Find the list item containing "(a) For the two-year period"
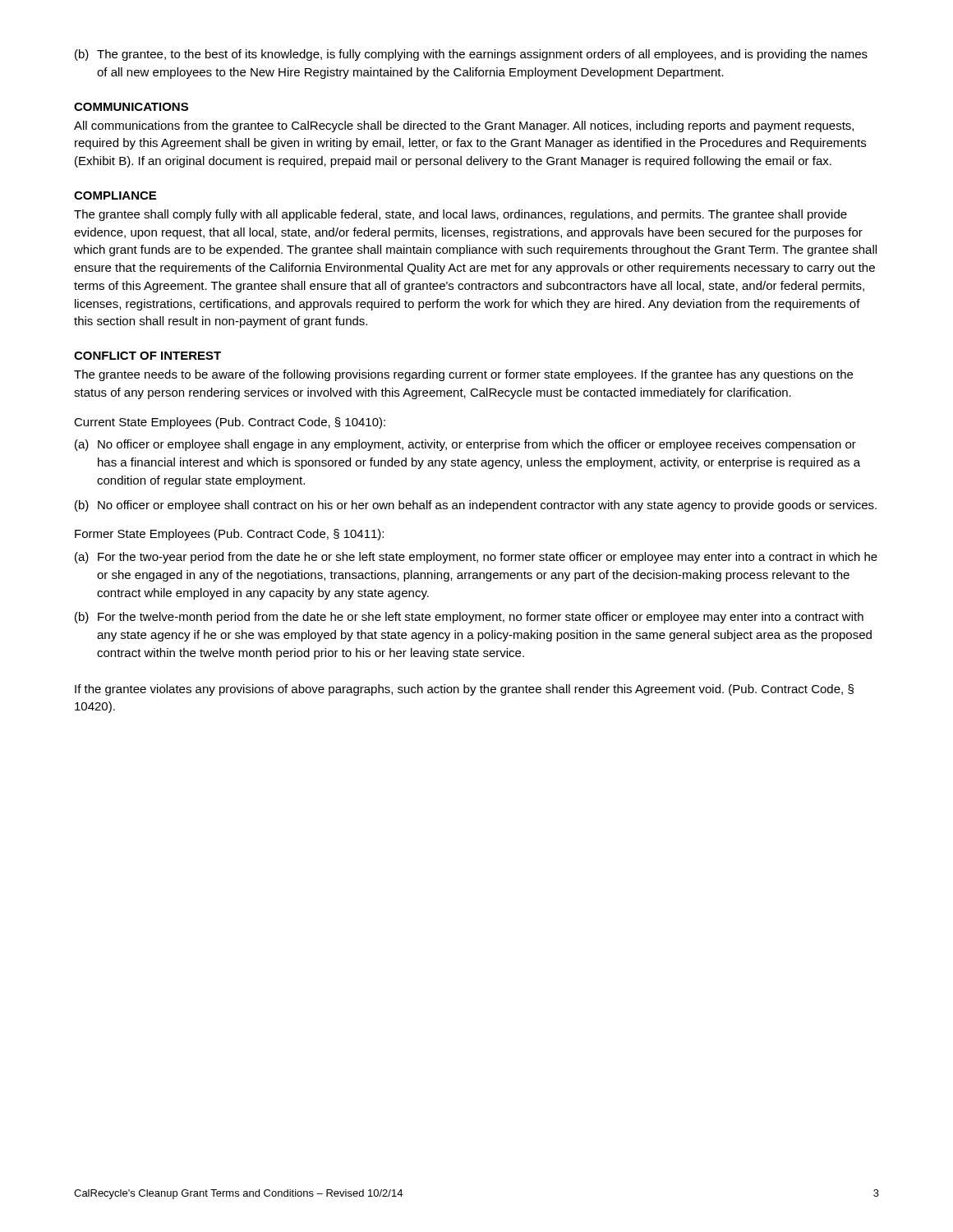Image resolution: width=953 pixels, height=1232 pixels. (x=476, y=575)
